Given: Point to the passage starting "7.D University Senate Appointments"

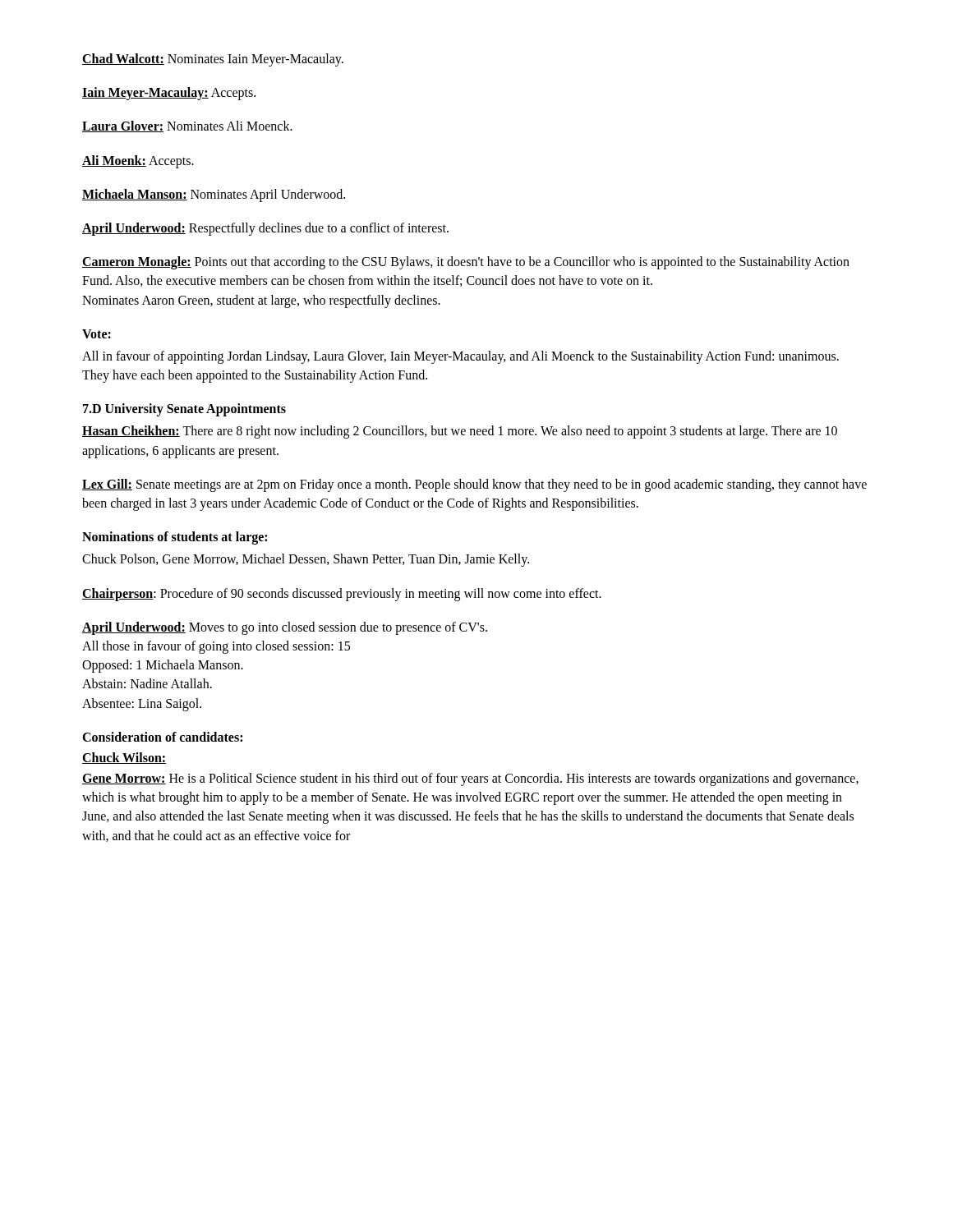Looking at the screenshot, I should pyautogui.click(x=184, y=409).
